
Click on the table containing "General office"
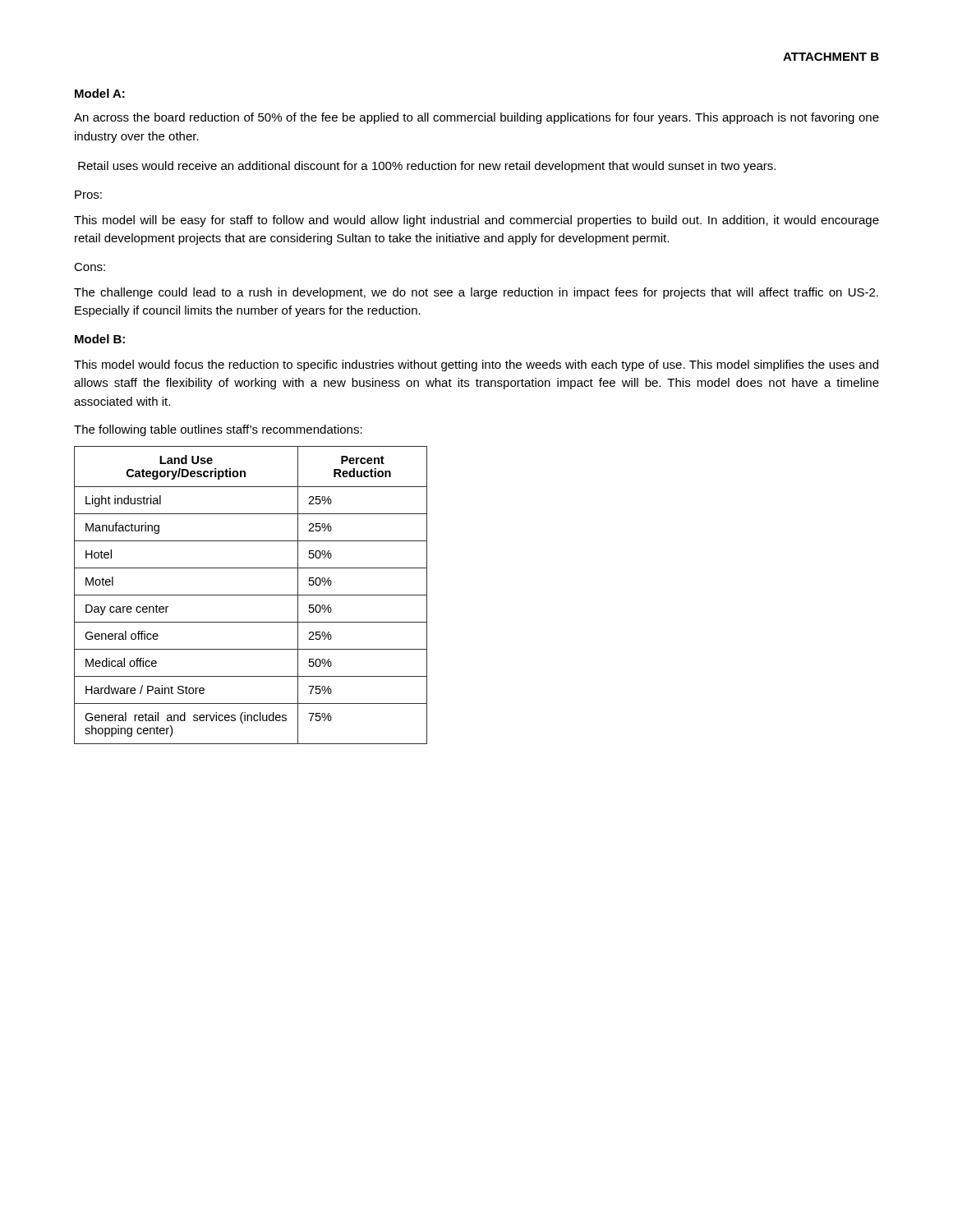click(x=476, y=595)
